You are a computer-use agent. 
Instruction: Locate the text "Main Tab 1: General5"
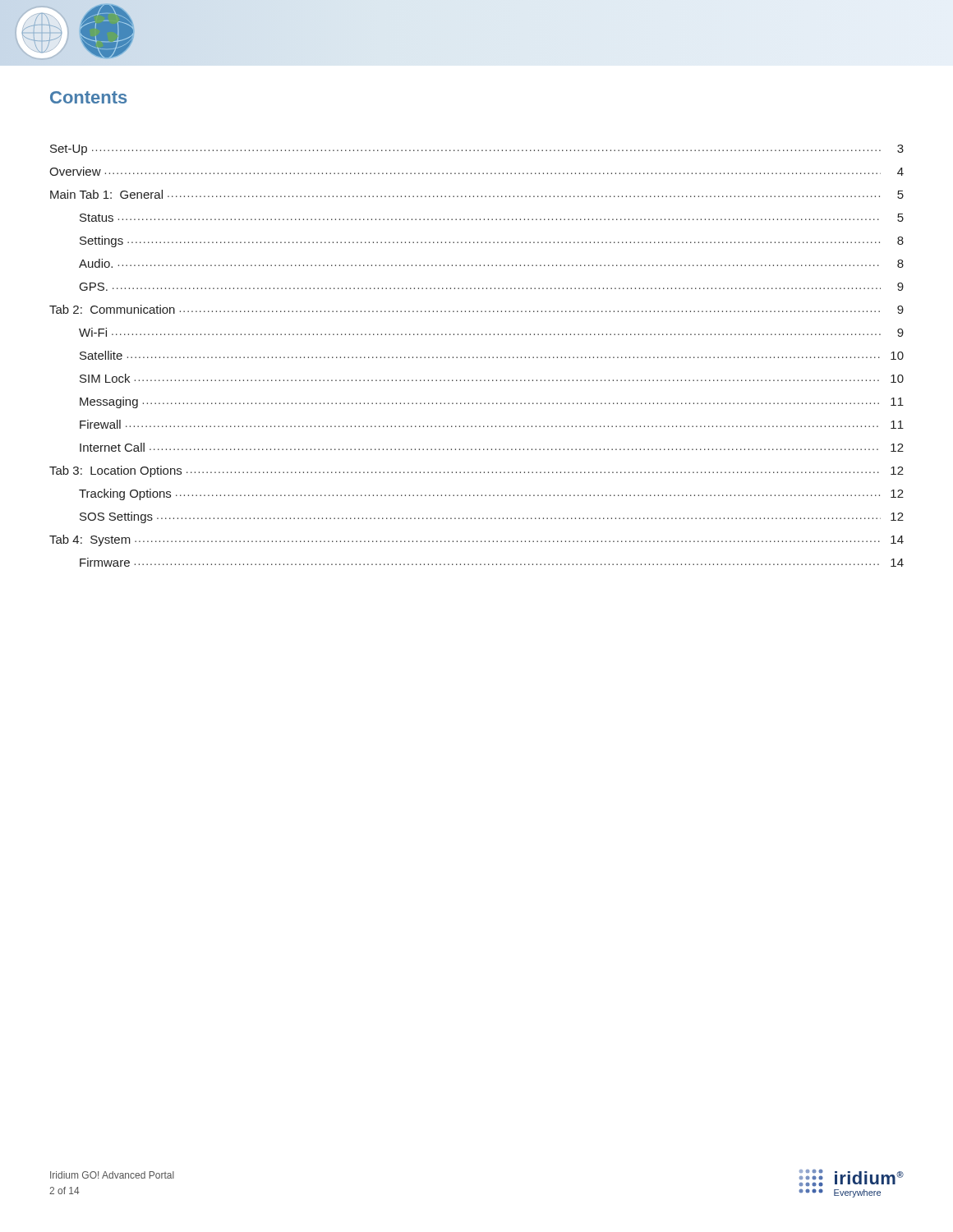(x=476, y=194)
